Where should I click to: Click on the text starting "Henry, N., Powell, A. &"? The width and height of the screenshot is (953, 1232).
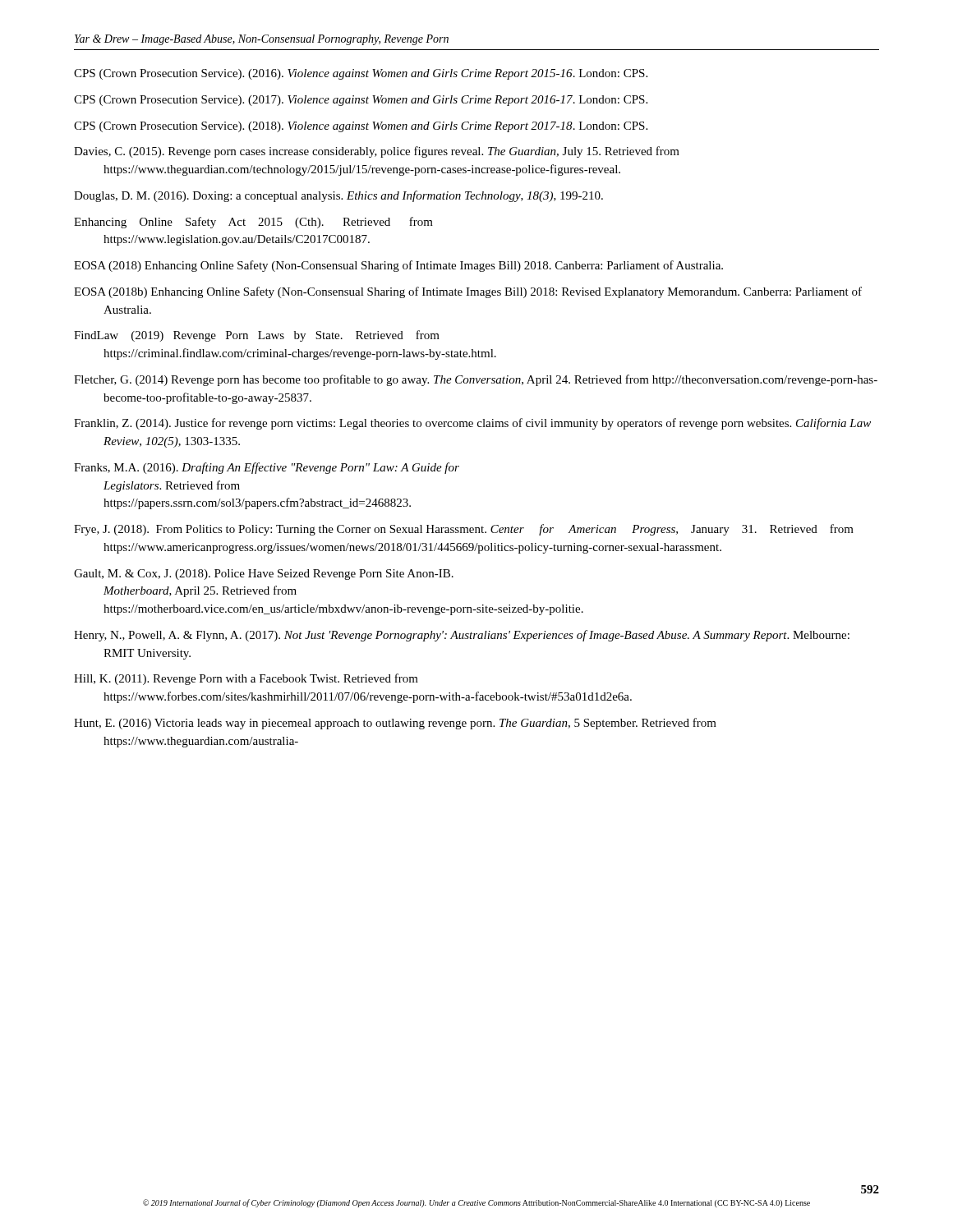pyautogui.click(x=462, y=644)
